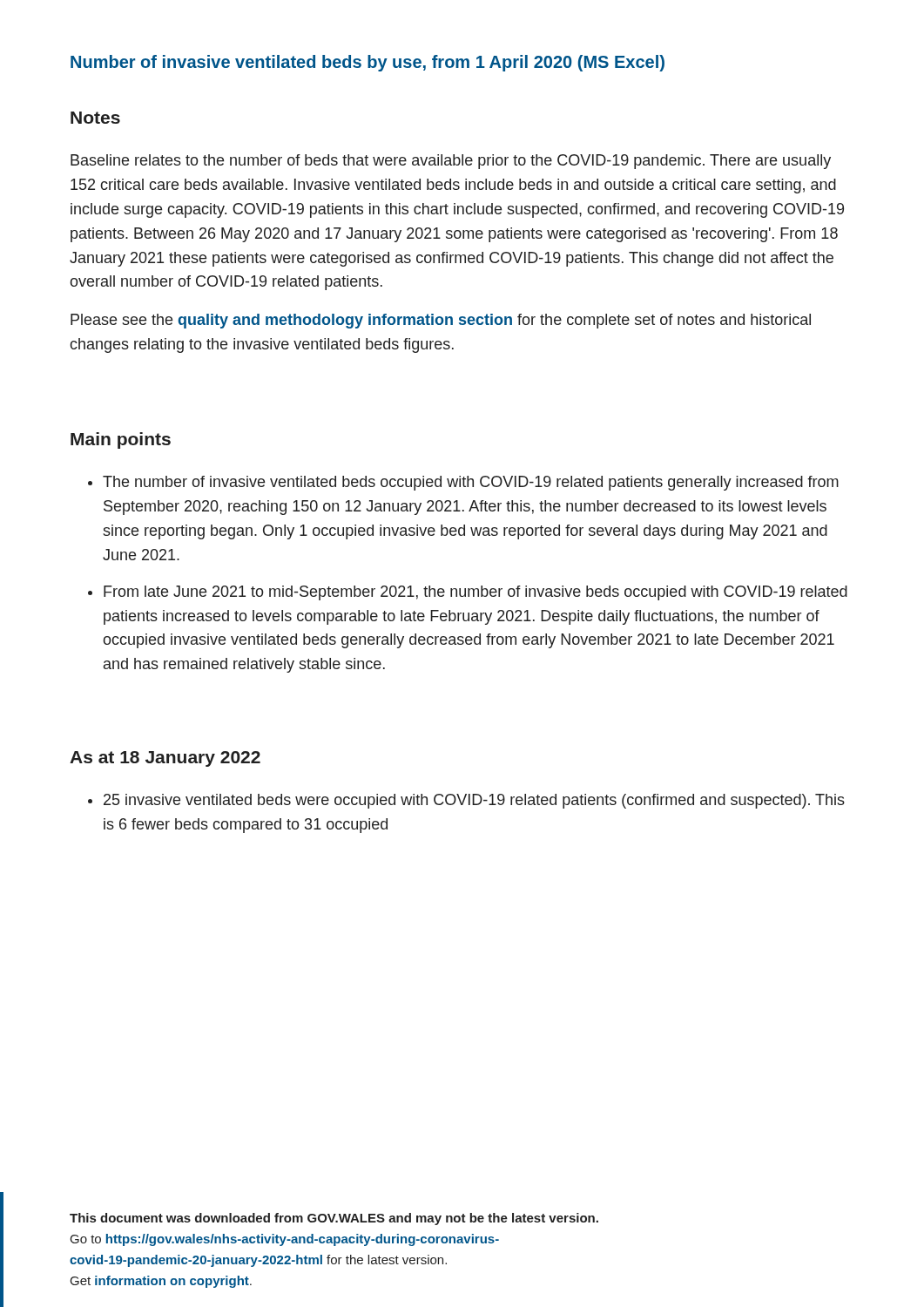Image resolution: width=924 pixels, height=1307 pixels.
Task: Find the list item with the text "The number of"
Action: click(x=471, y=518)
